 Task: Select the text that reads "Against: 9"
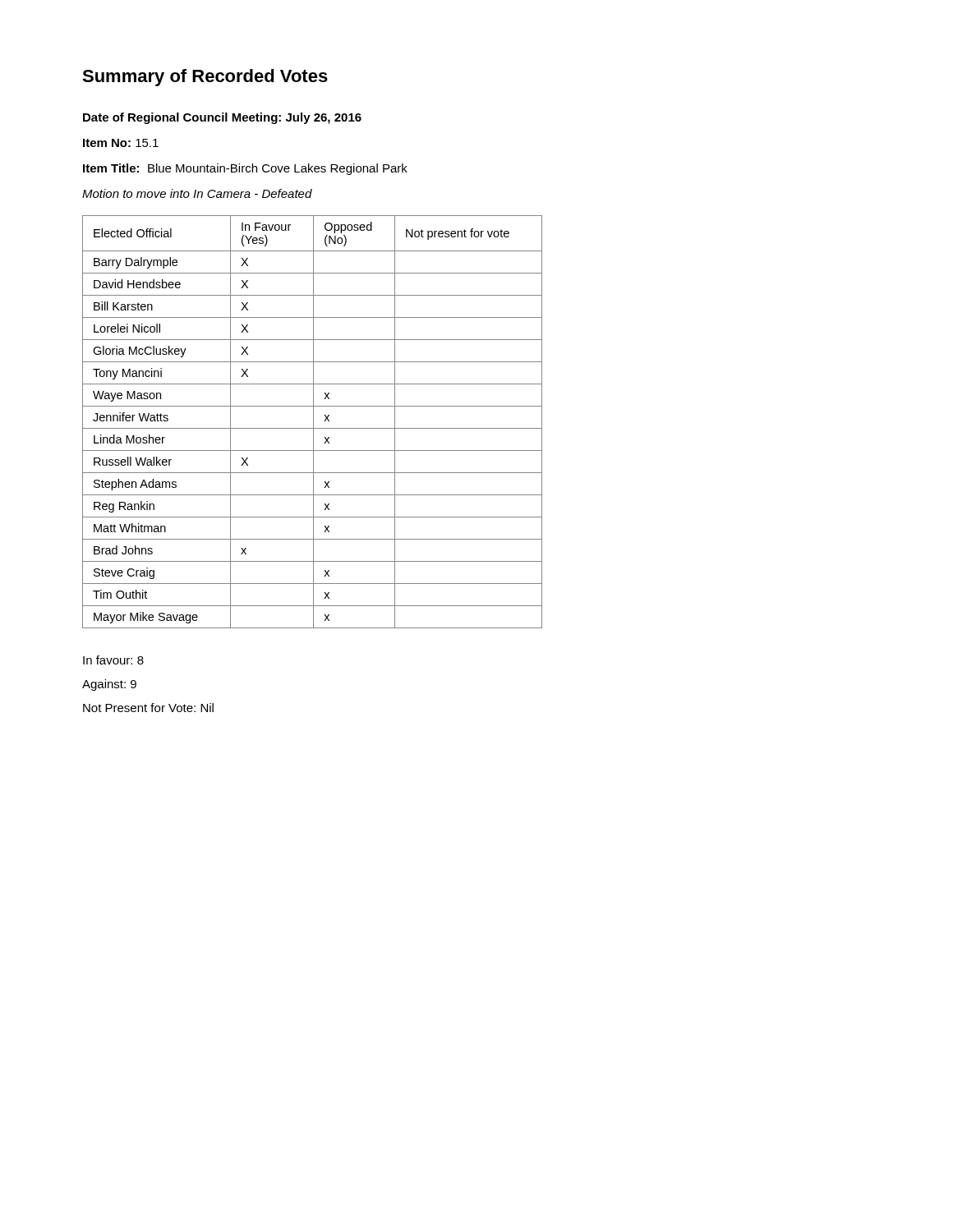tap(110, 684)
